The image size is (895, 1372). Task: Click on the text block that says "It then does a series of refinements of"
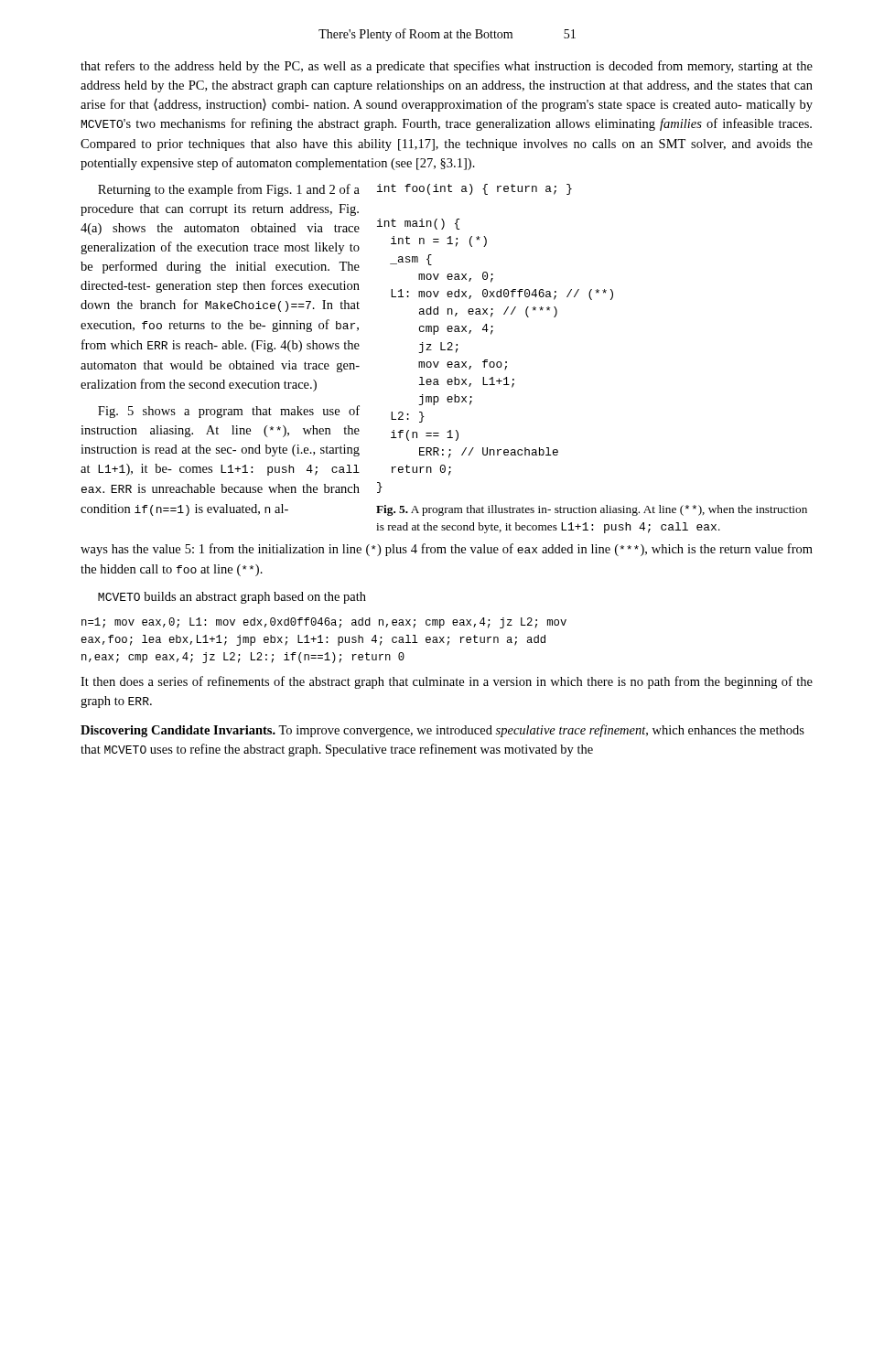point(447,692)
